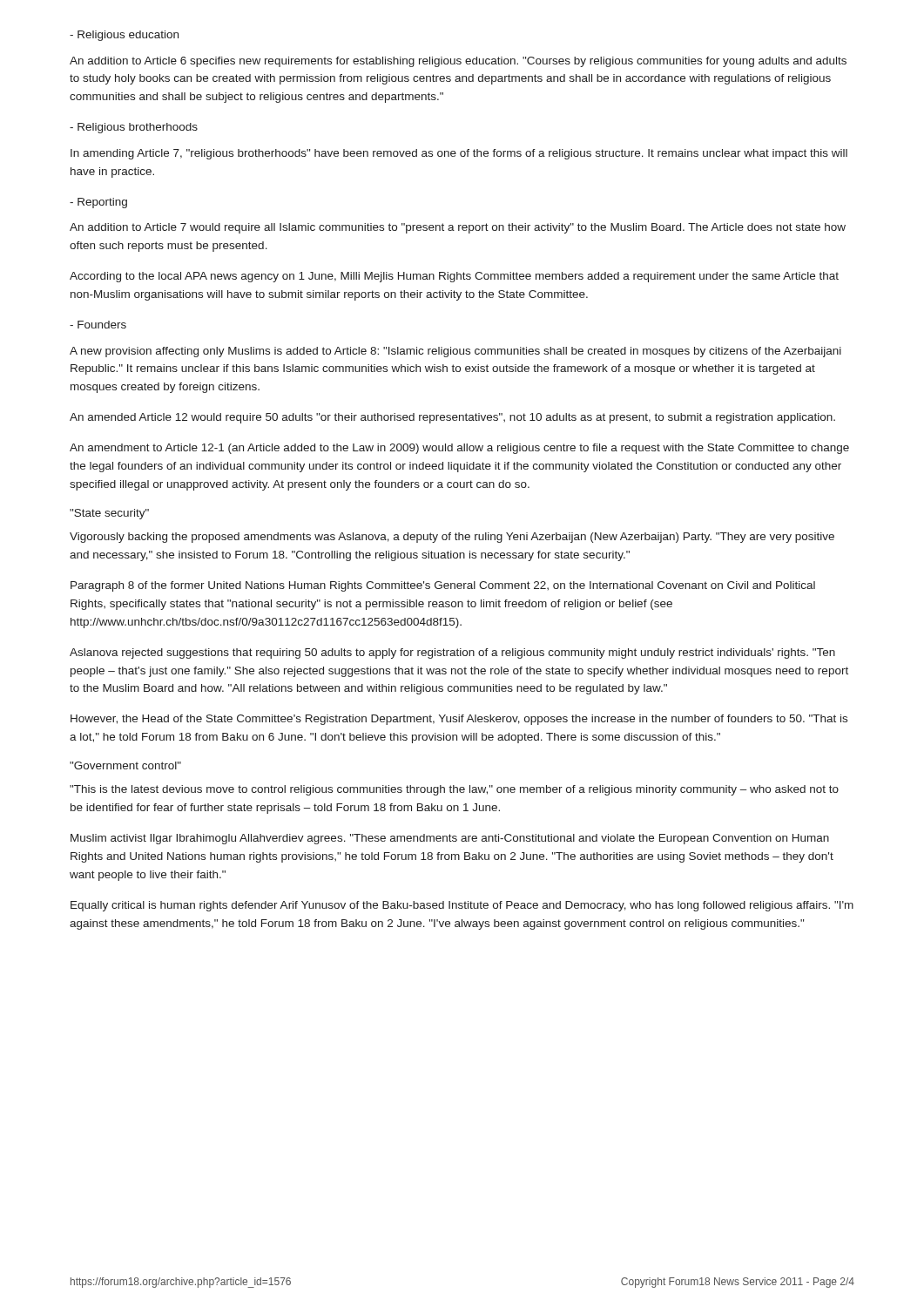This screenshot has height=1307, width=924.
Task: Click where it says "Religious education"
Action: point(125,34)
